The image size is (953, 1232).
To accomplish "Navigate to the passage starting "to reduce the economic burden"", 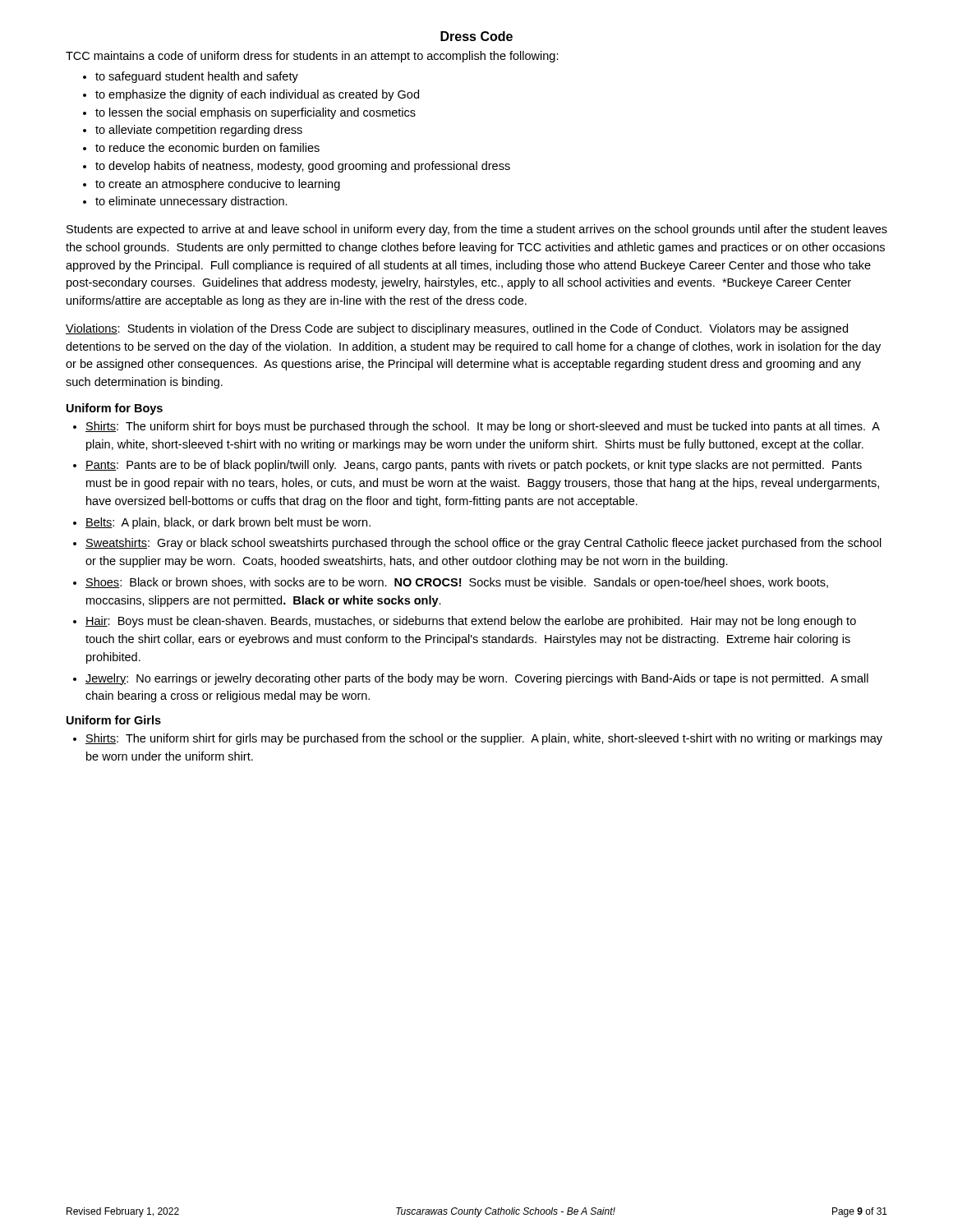I will coord(208,148).
